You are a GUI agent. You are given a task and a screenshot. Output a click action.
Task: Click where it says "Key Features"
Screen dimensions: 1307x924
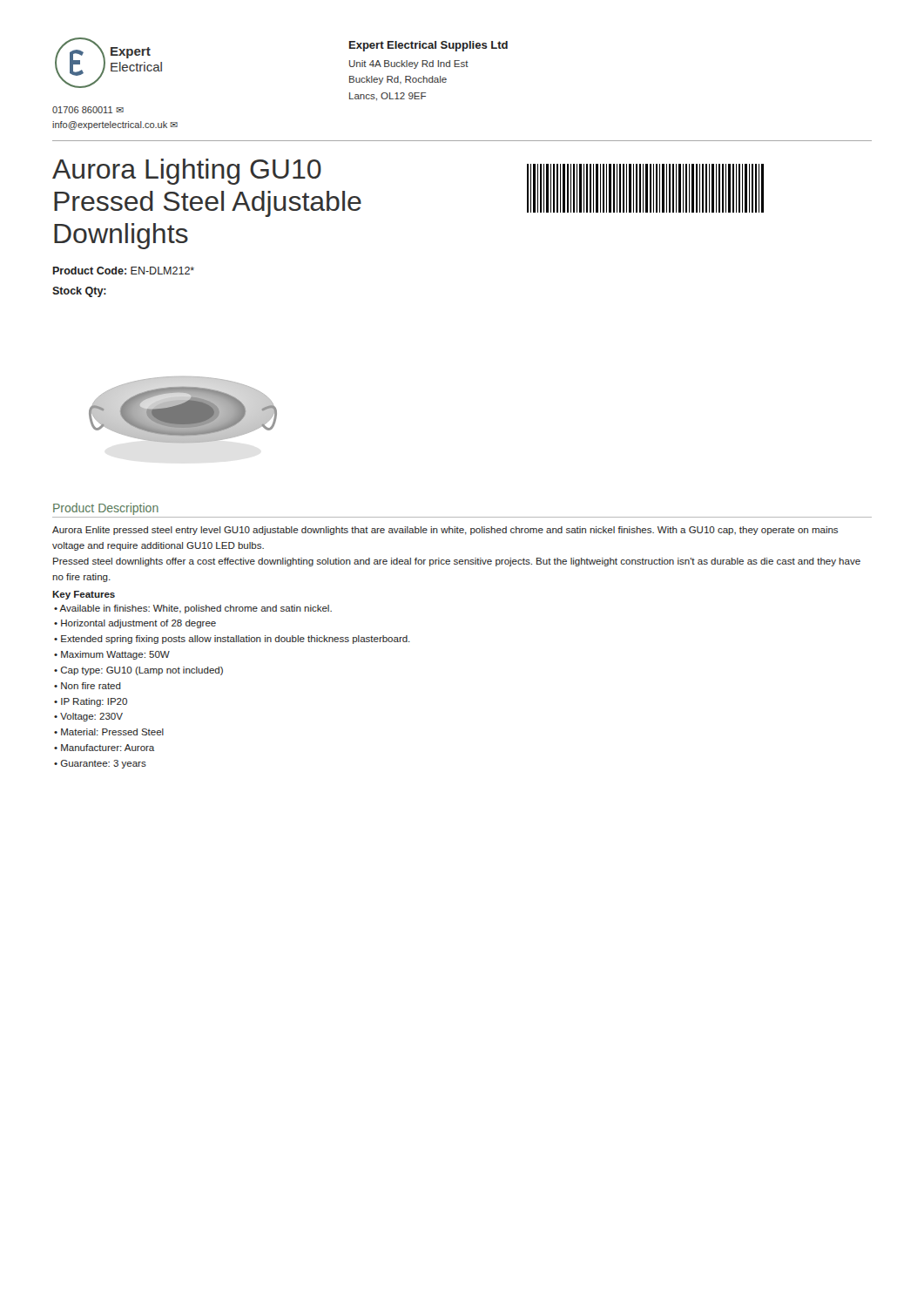[84, 594]
